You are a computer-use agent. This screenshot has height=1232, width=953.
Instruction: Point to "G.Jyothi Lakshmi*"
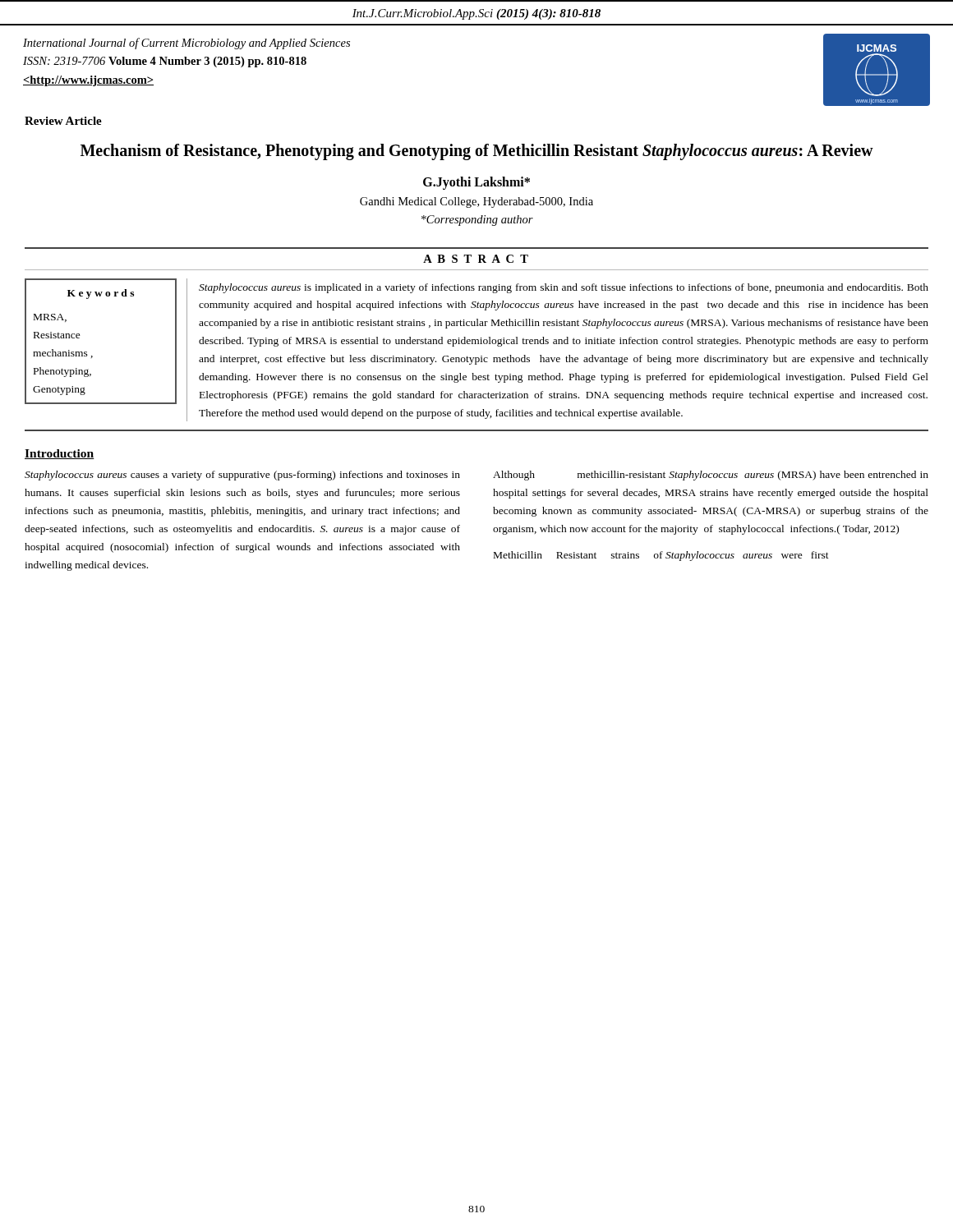476,182
